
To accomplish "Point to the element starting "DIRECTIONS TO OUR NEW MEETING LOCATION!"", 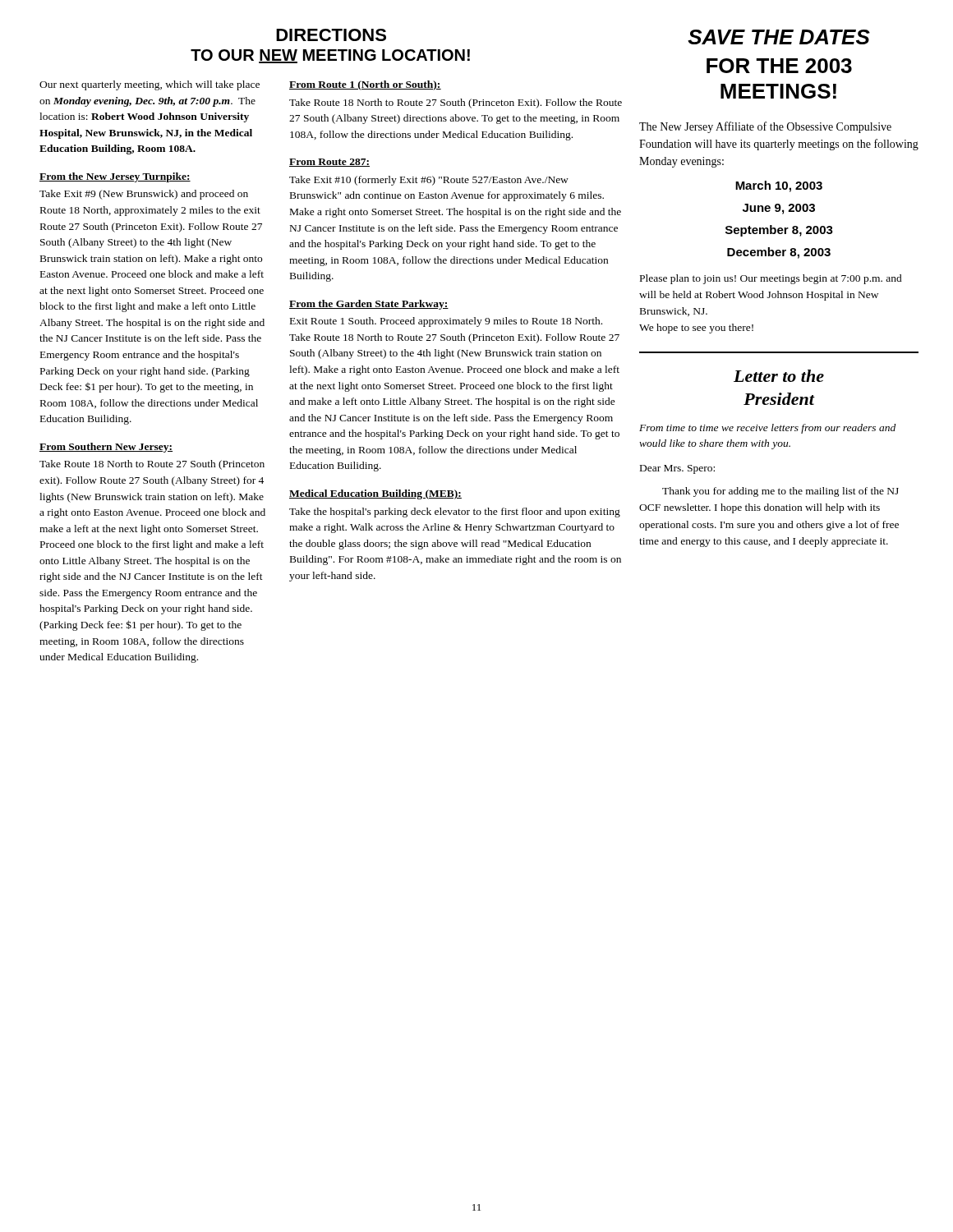I will coord(331,45).
